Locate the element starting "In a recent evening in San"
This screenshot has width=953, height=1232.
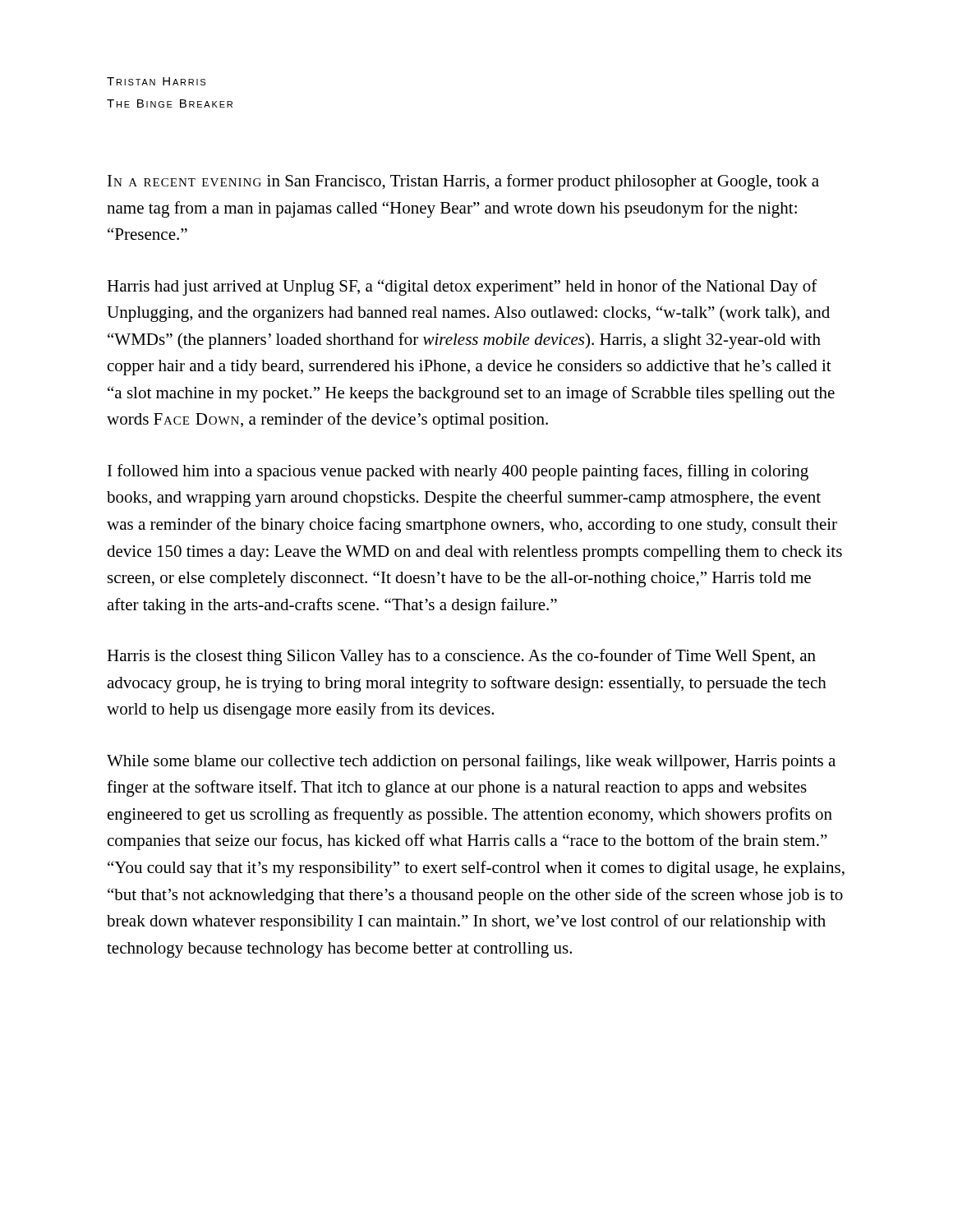click(x=463, y=207)
